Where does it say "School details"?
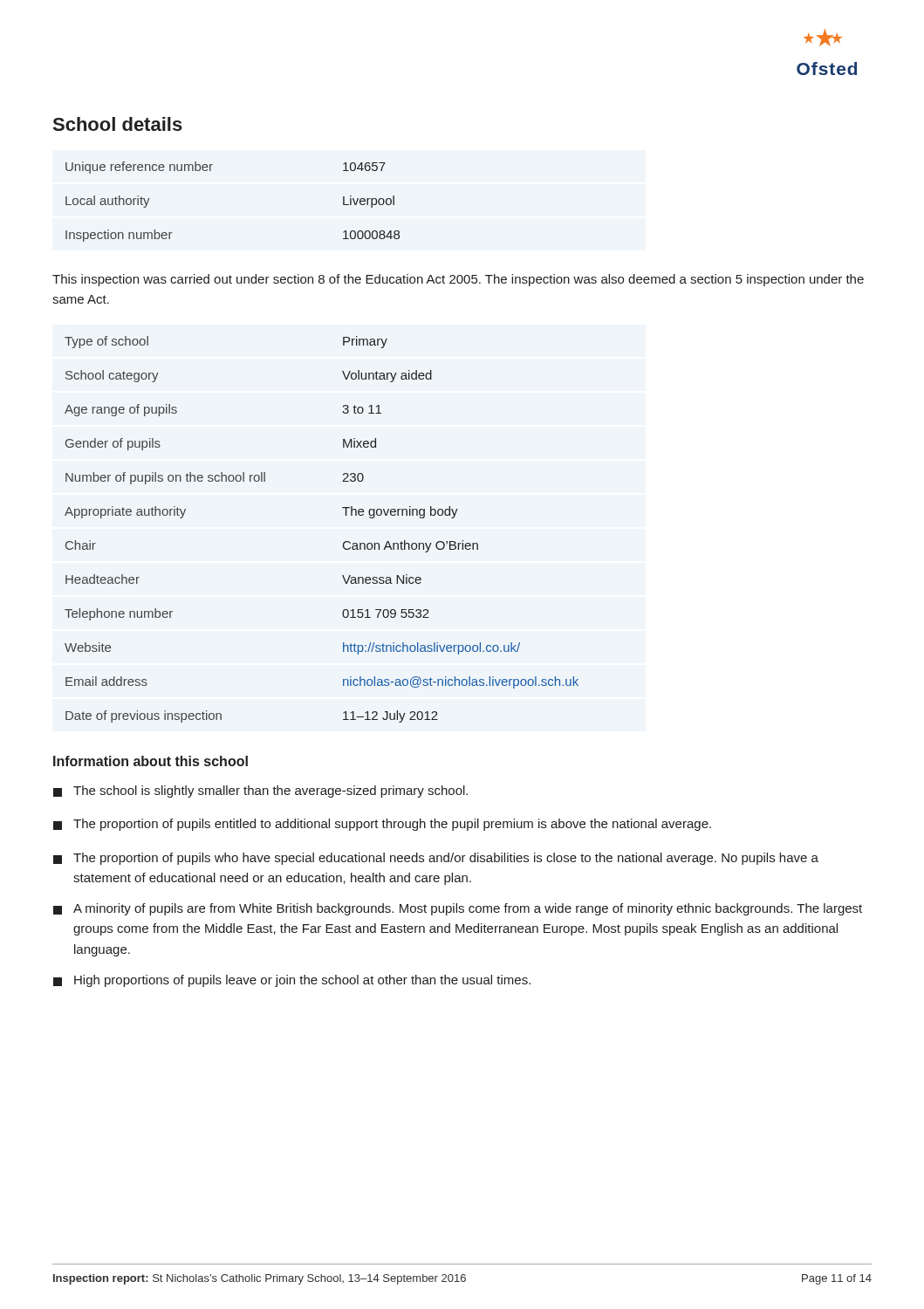This screenshot has height=1309, width=924. (117, 124)
